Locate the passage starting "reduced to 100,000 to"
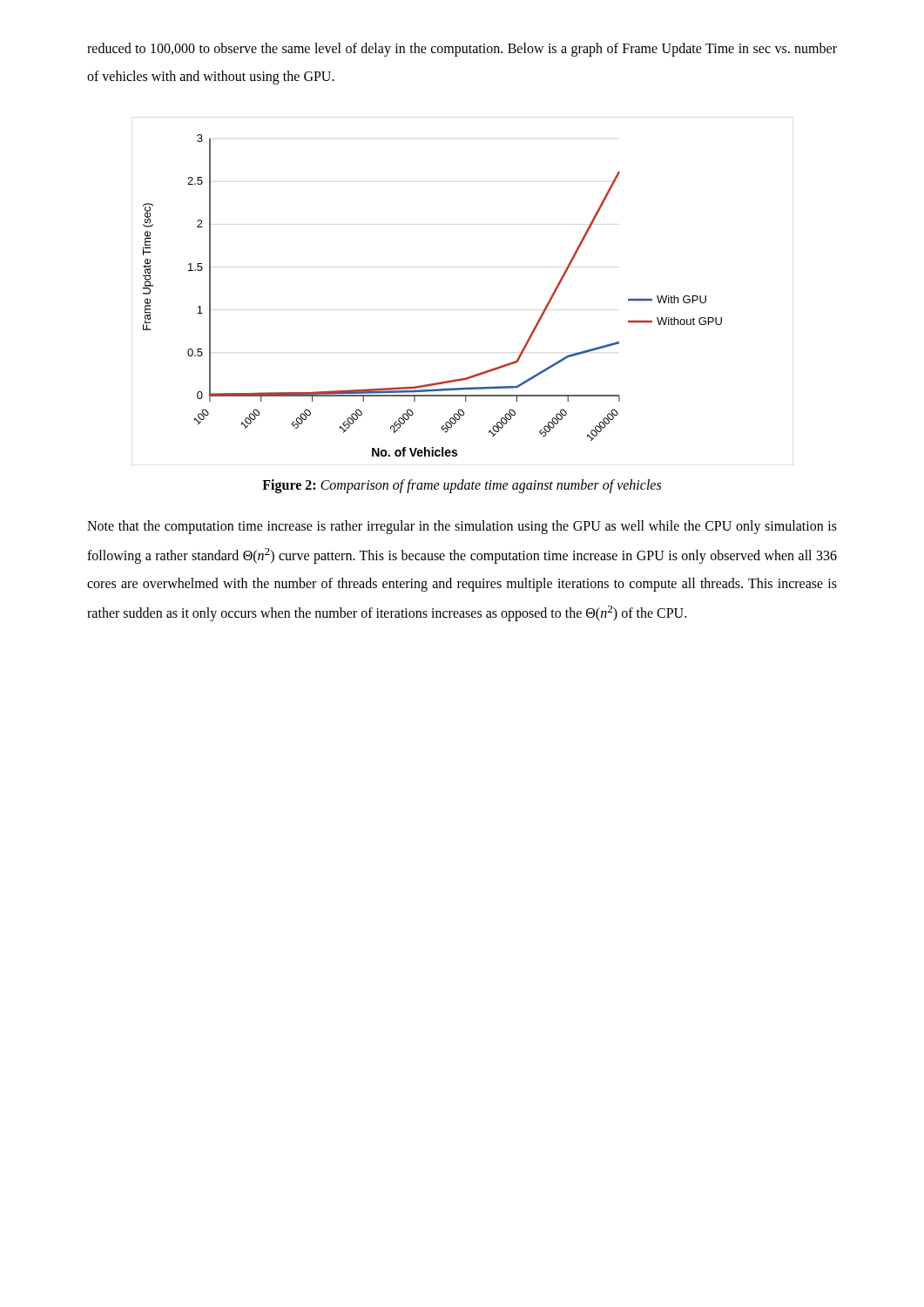This screenshot has width=924, height=1307. point(462,62)
